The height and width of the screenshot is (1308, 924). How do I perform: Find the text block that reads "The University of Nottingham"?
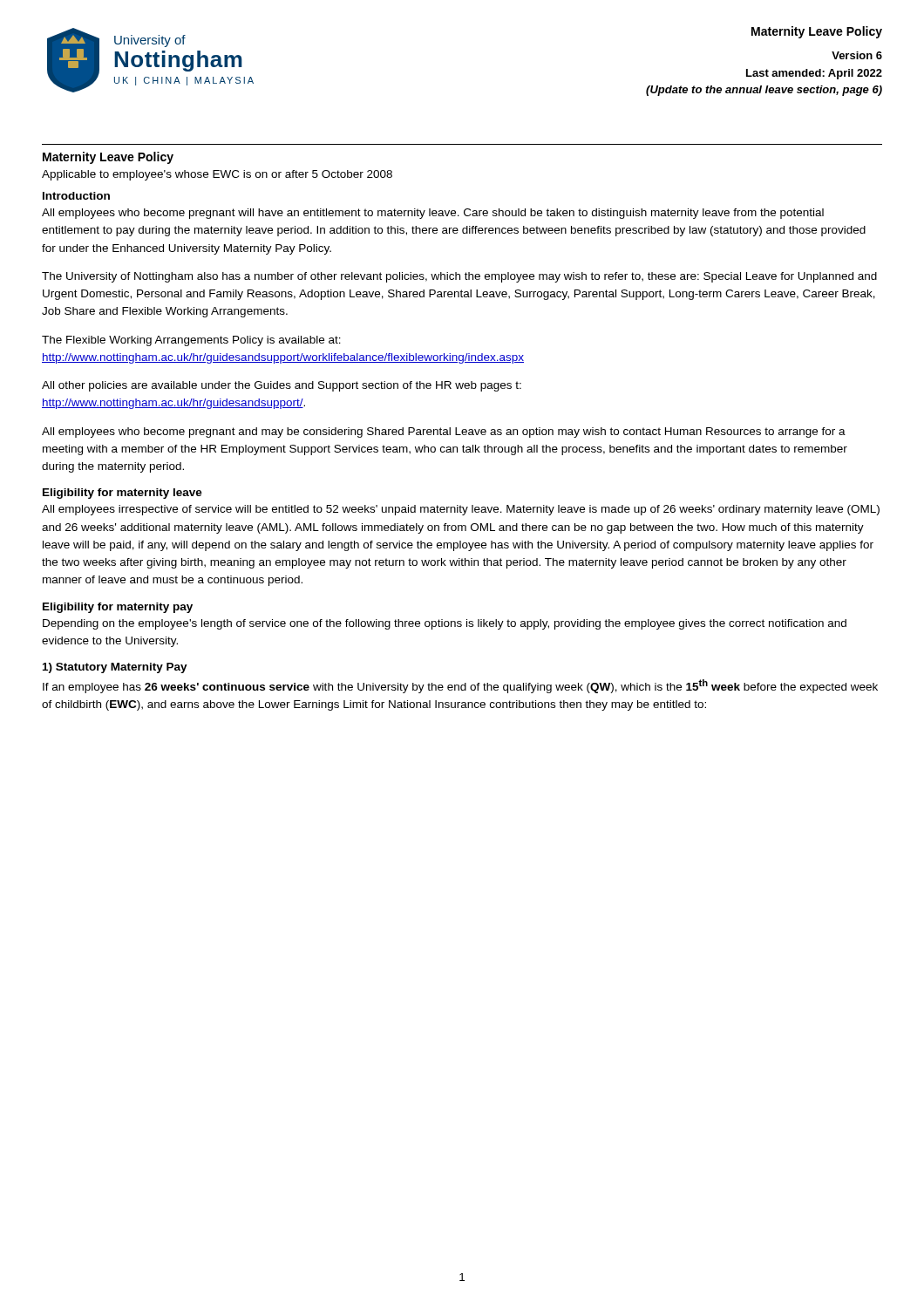[x=460, y=293]
